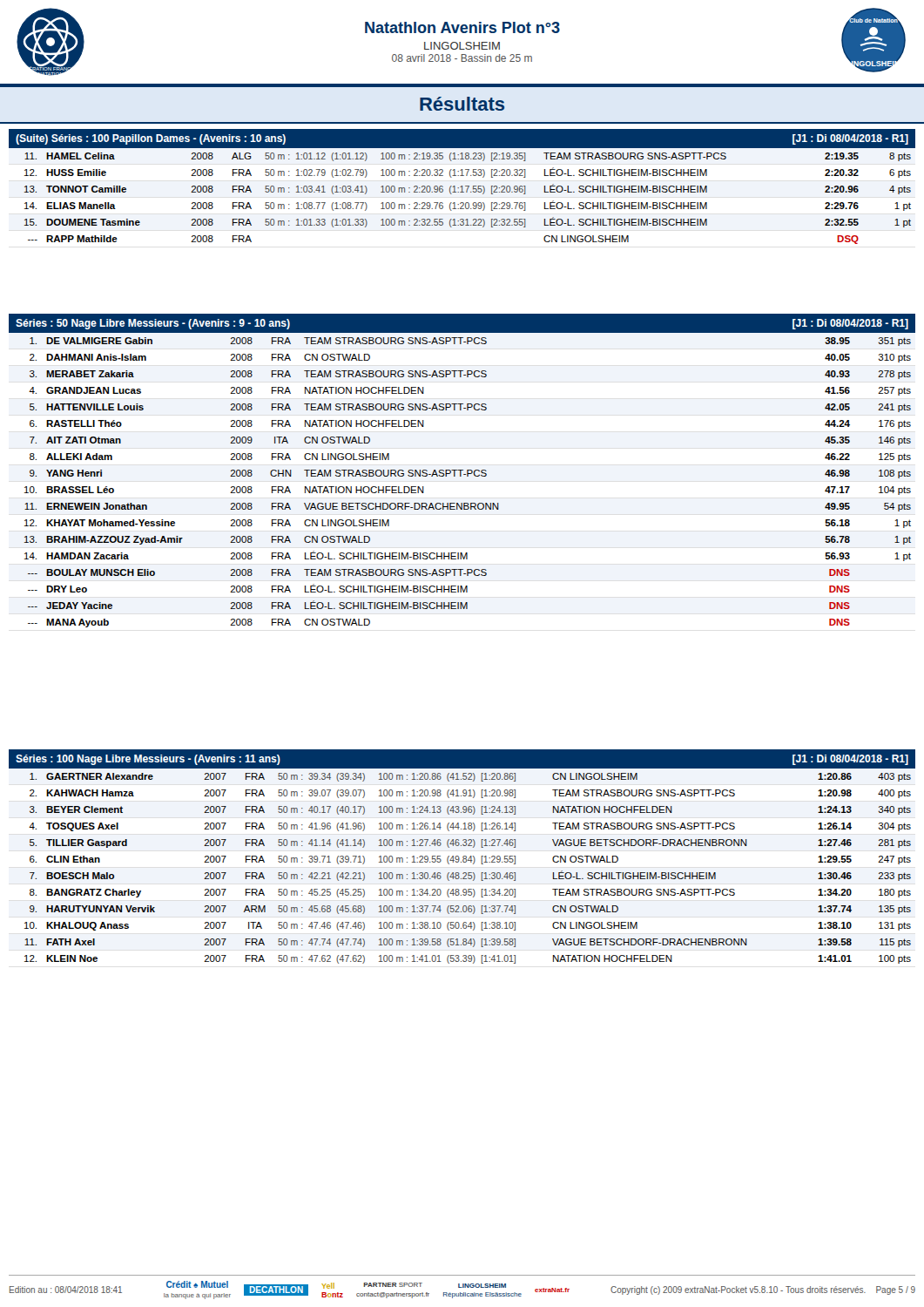The width and height of the screenshot is (924, 1307).
Task: Locate the passage starting "(Suite) Séries : 100 Papillon Dames - (Avenirs"
Action: 462,139
